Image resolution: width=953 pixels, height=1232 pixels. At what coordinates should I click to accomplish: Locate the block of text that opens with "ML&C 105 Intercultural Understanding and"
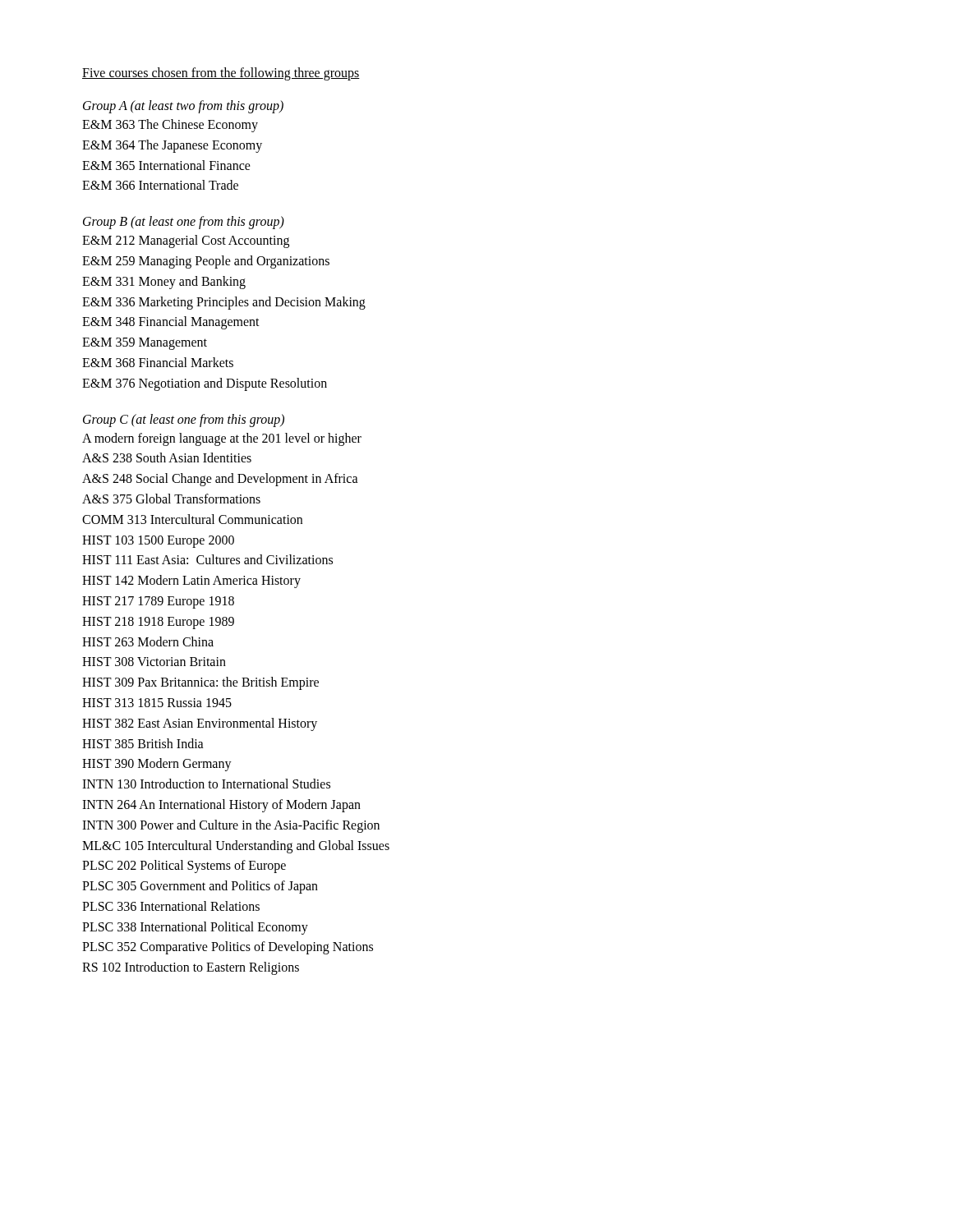pos(236,845)
